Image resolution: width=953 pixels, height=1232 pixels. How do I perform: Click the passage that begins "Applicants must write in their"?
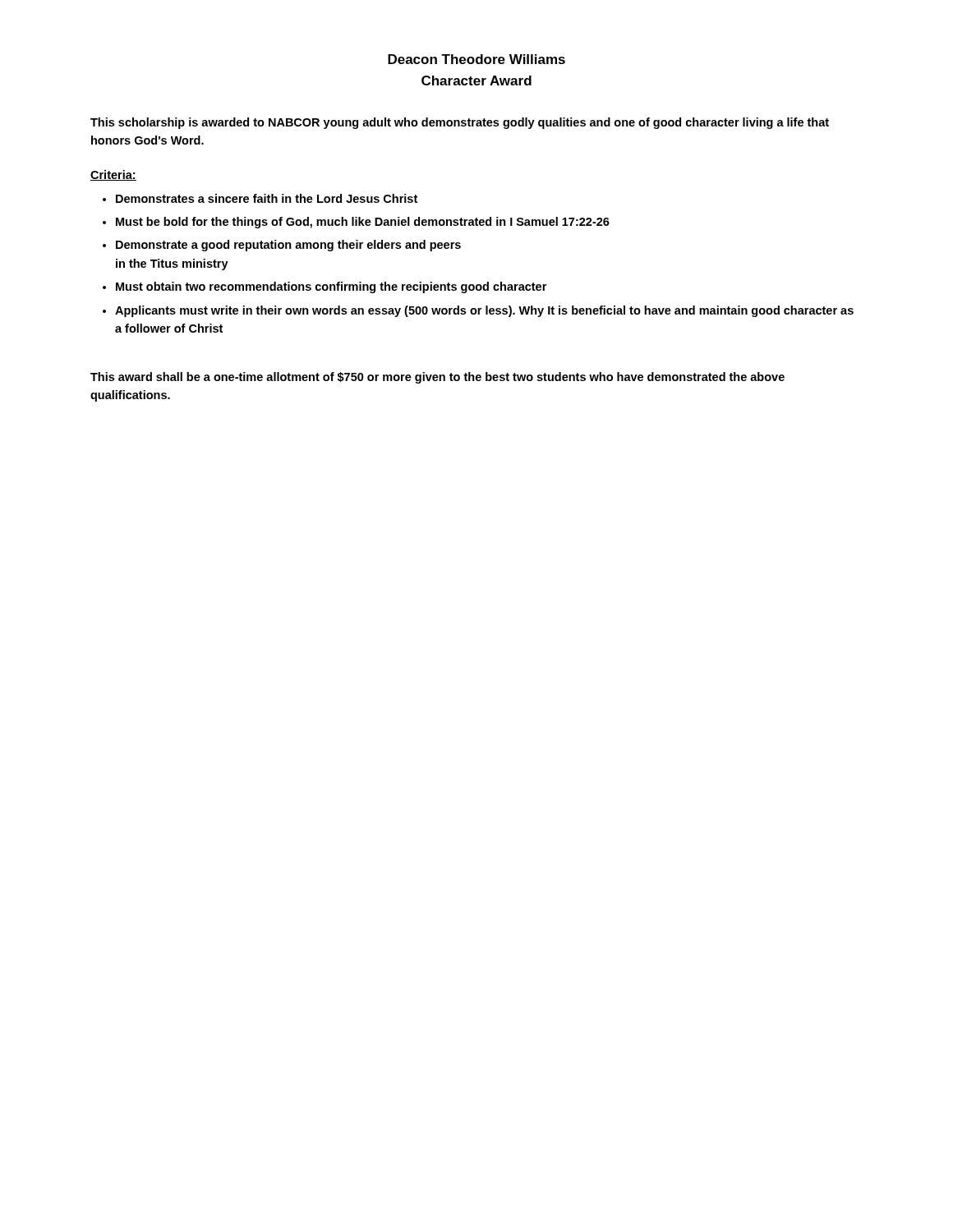484,320
